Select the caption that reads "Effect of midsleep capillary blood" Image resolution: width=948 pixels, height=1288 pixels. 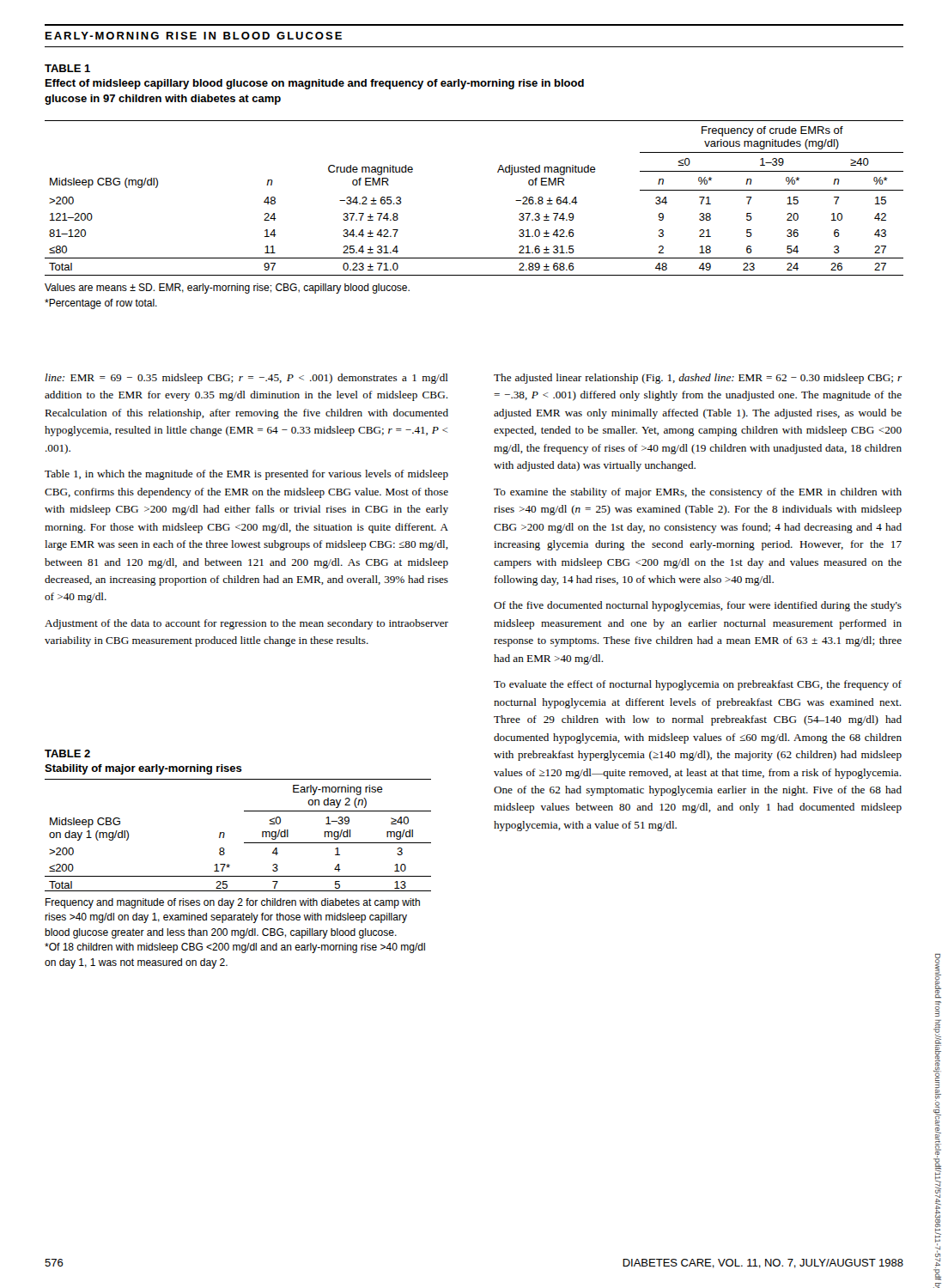point(314,91)
